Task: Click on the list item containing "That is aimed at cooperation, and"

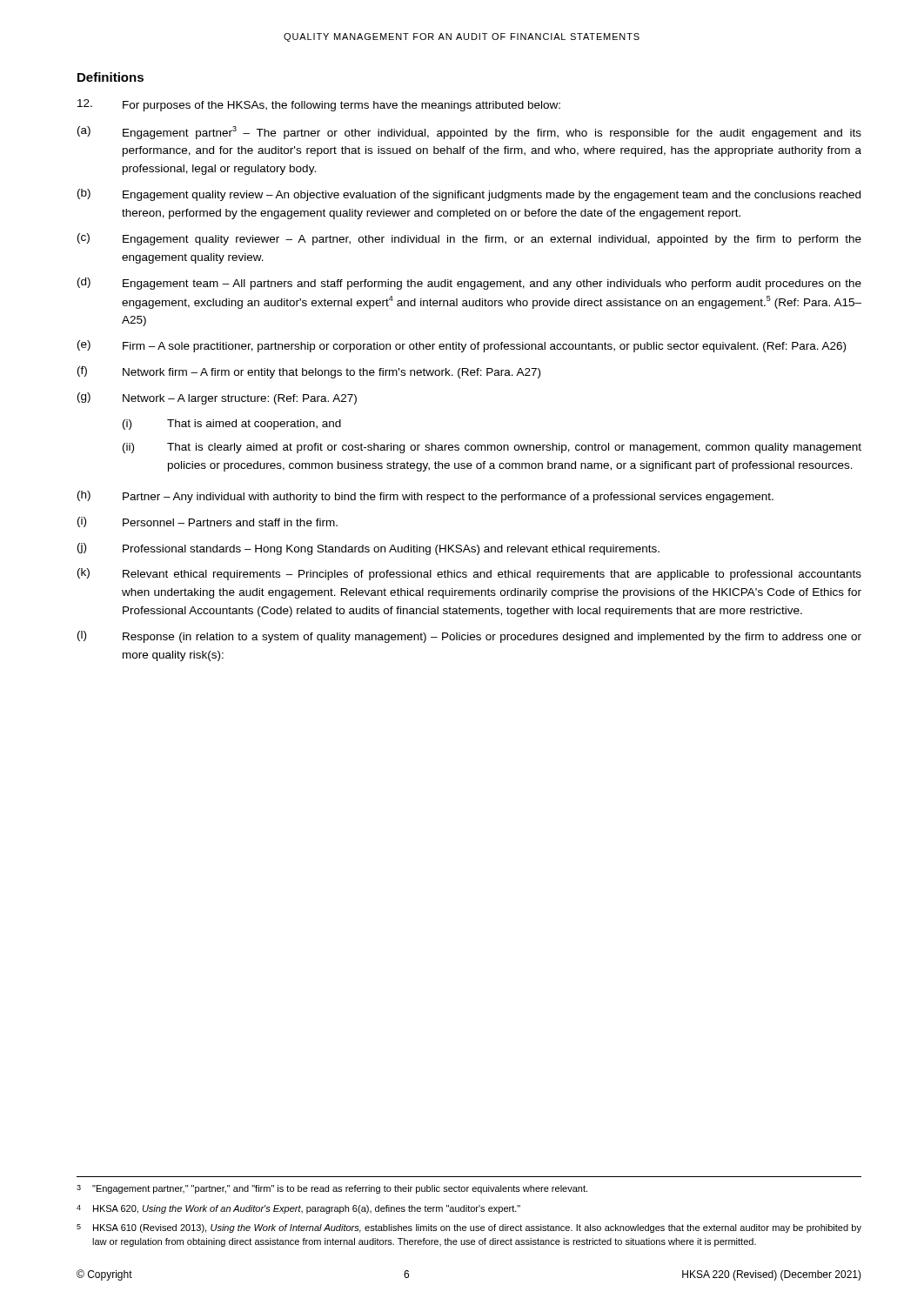Action: pyautogui.click(x=254, y=423)
